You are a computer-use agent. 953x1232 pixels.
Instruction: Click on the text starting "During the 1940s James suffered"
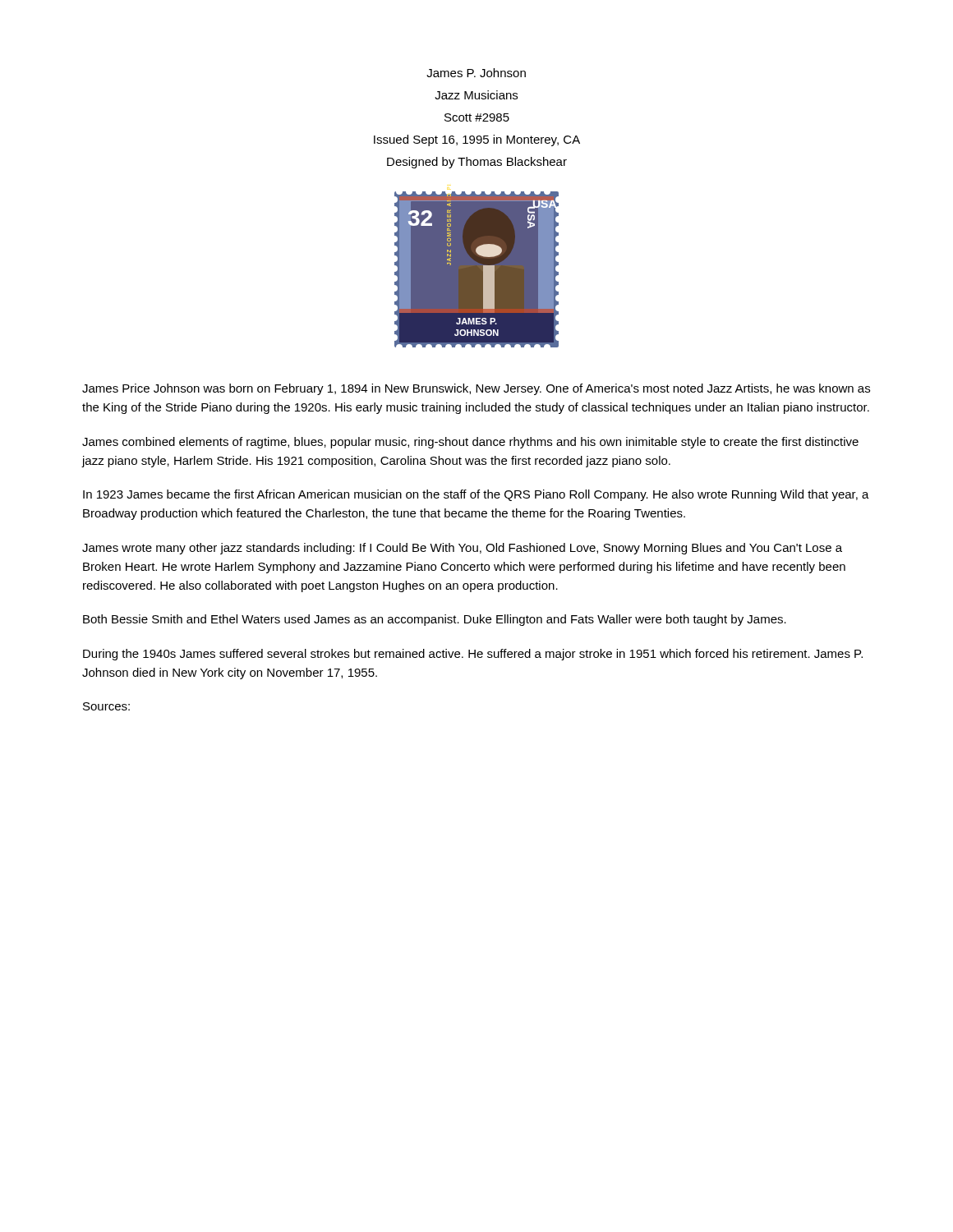[x=473, y=663]
